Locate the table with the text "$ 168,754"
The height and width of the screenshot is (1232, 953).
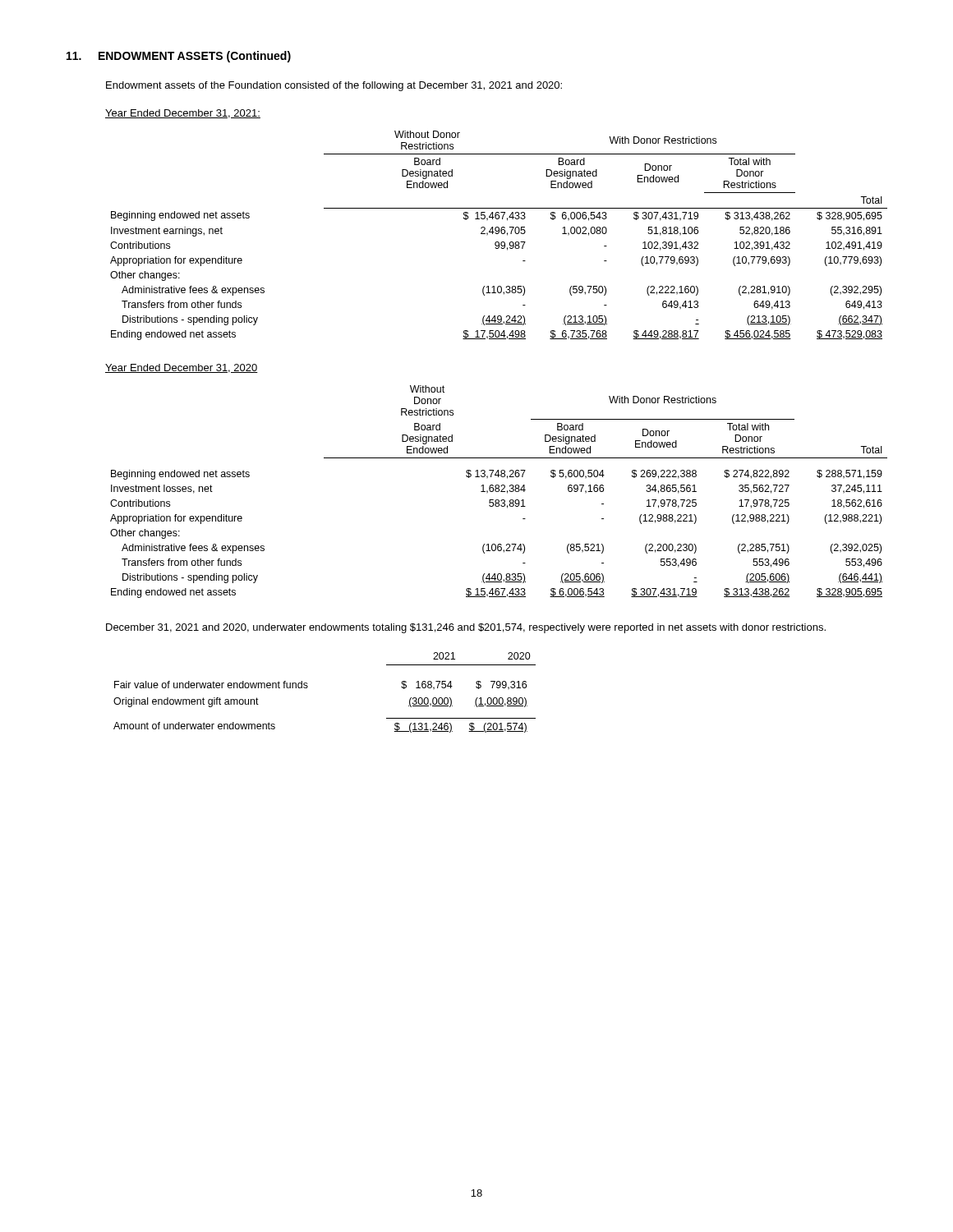496,692
